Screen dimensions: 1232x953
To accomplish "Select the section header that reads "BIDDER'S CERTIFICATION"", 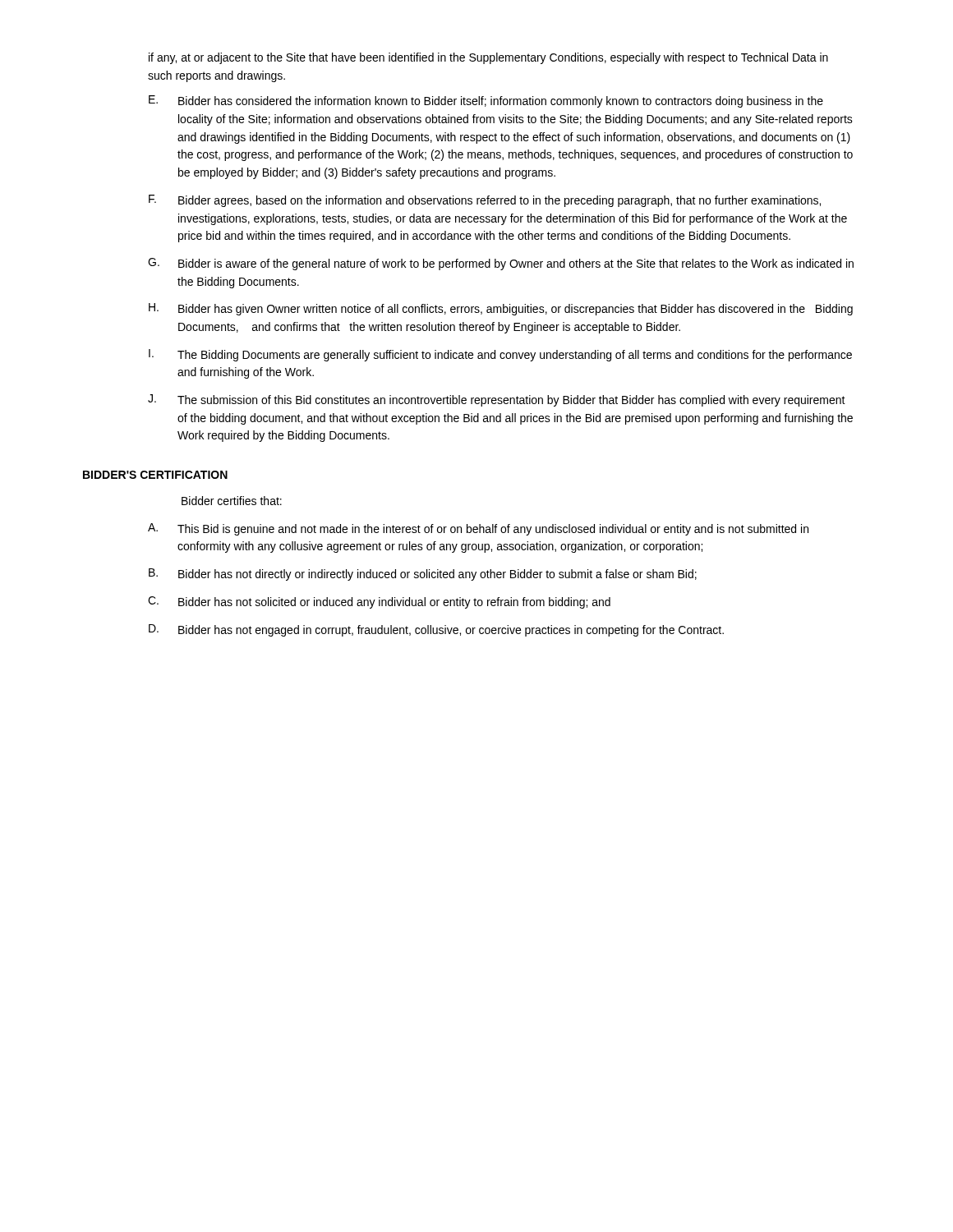I will coord(155,475).
